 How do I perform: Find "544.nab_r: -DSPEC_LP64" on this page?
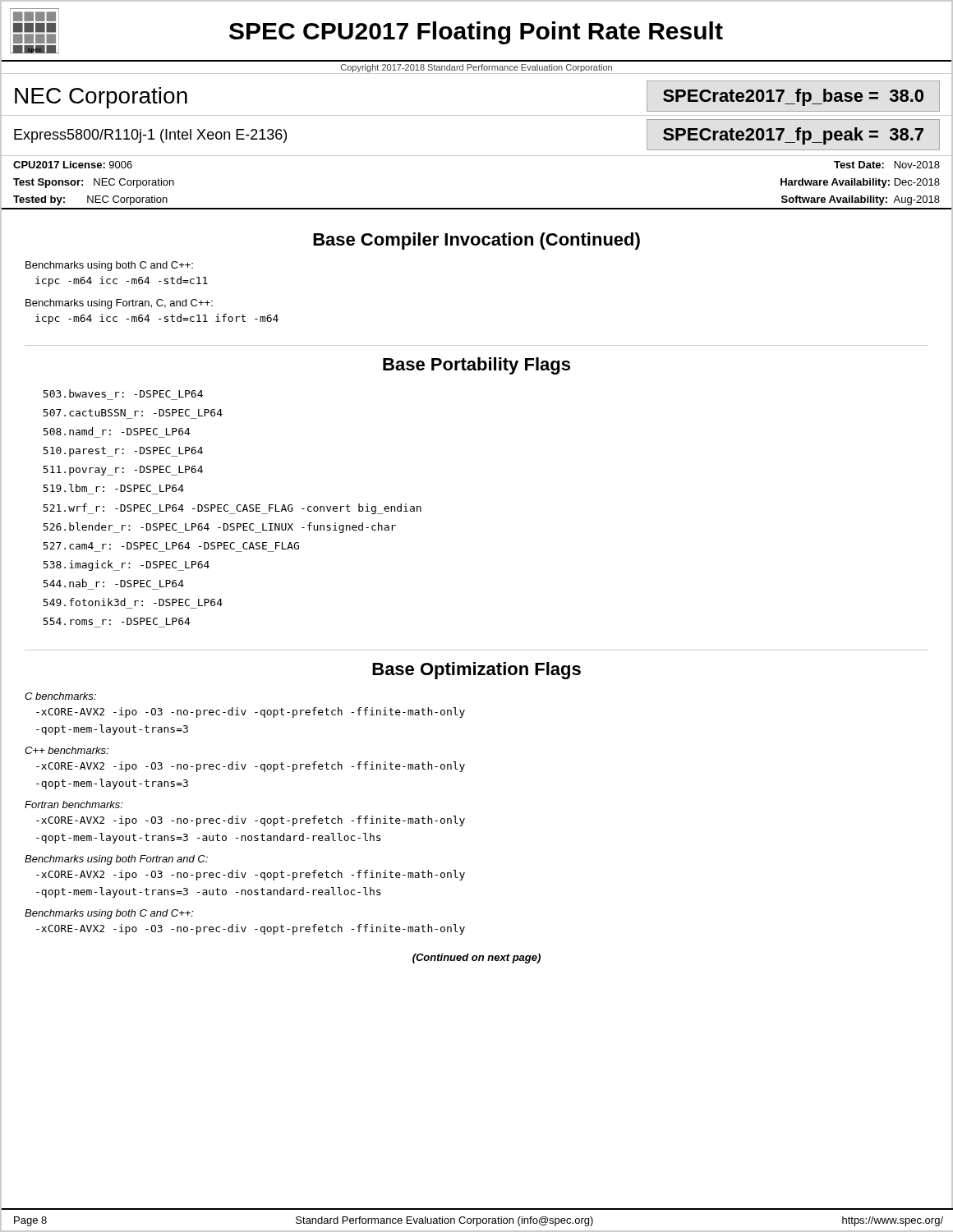point(110,583)
